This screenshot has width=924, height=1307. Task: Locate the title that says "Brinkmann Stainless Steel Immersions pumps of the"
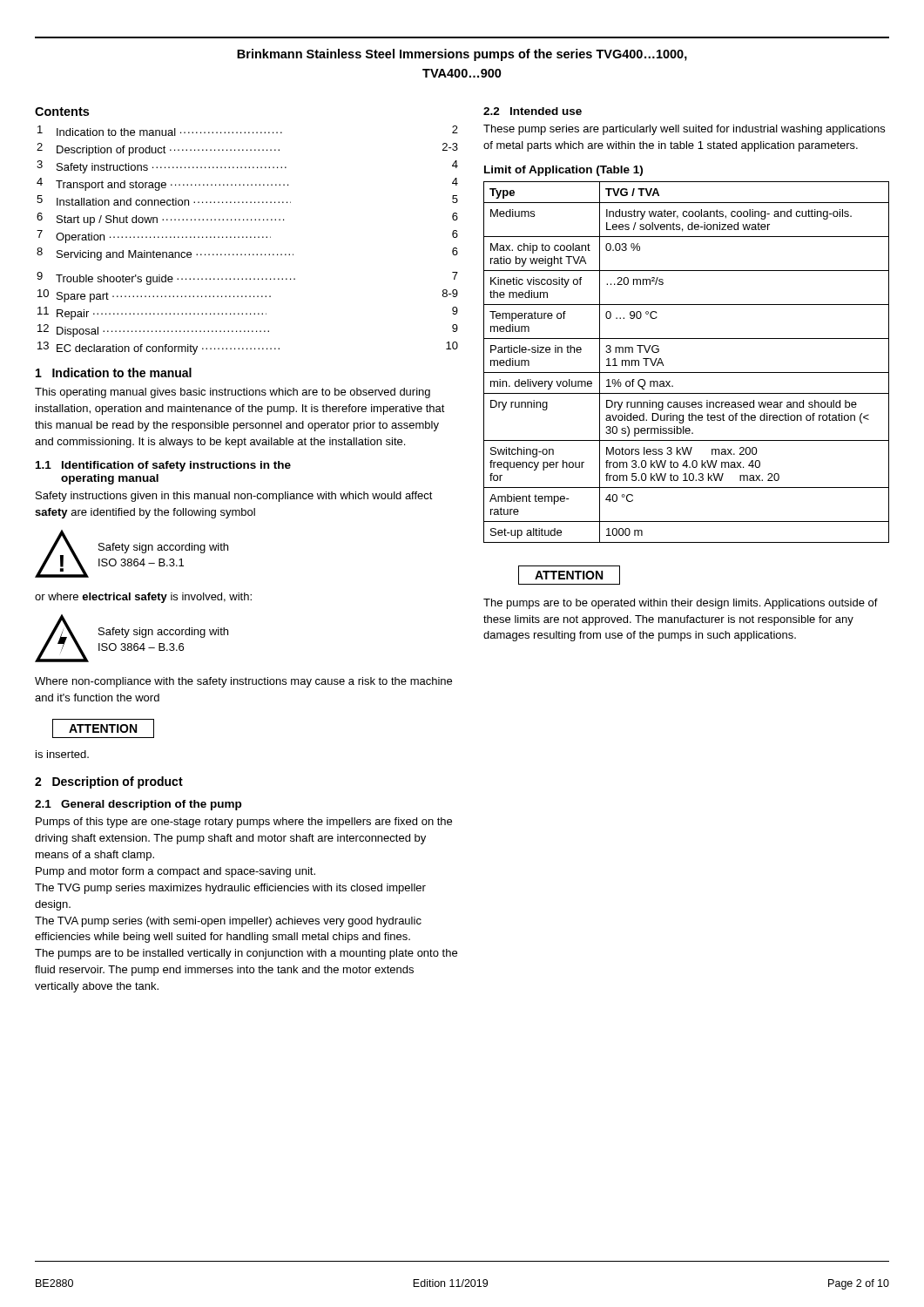(462, 64)
